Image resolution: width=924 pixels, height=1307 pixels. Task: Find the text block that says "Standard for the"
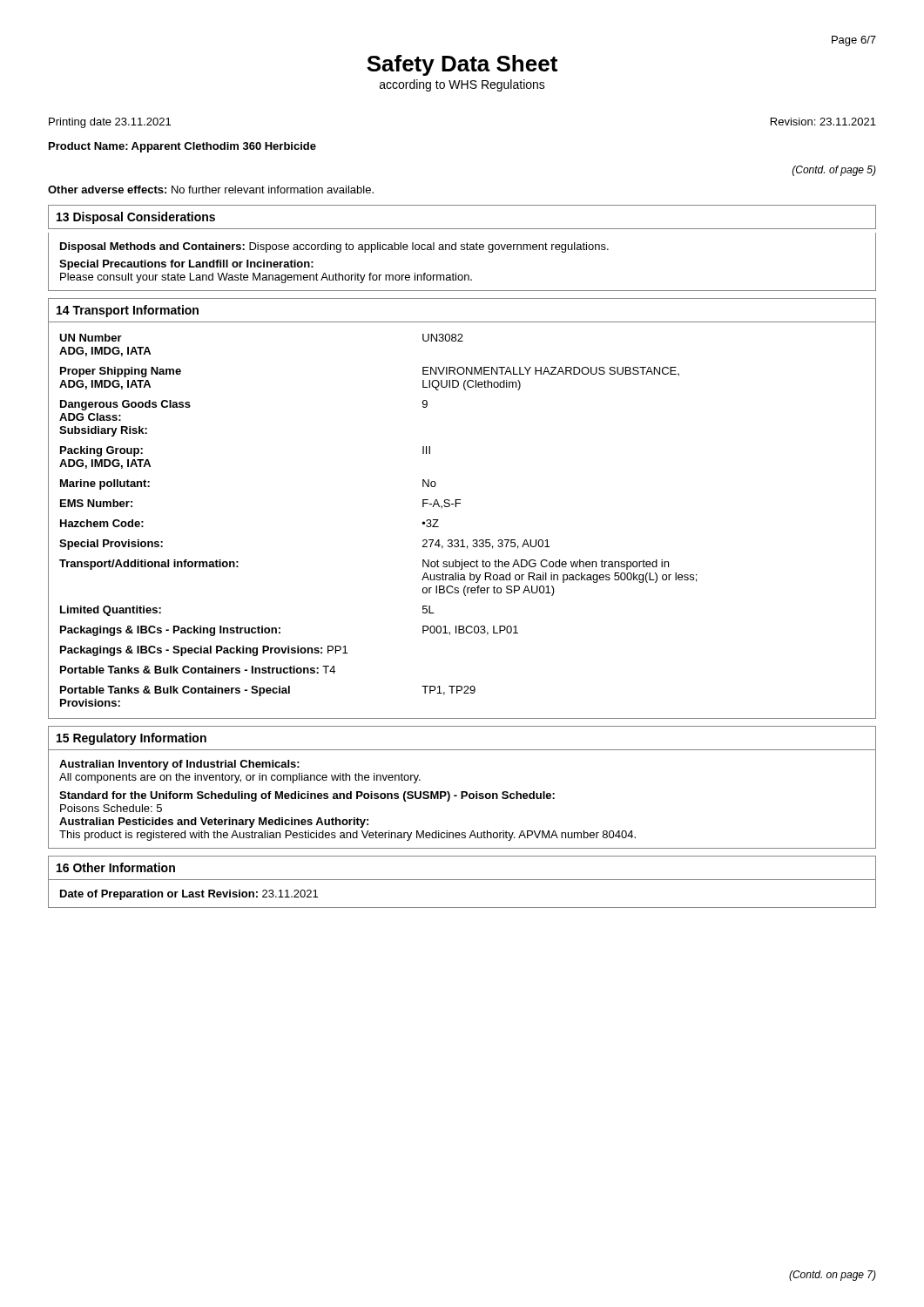click(348, 815)
